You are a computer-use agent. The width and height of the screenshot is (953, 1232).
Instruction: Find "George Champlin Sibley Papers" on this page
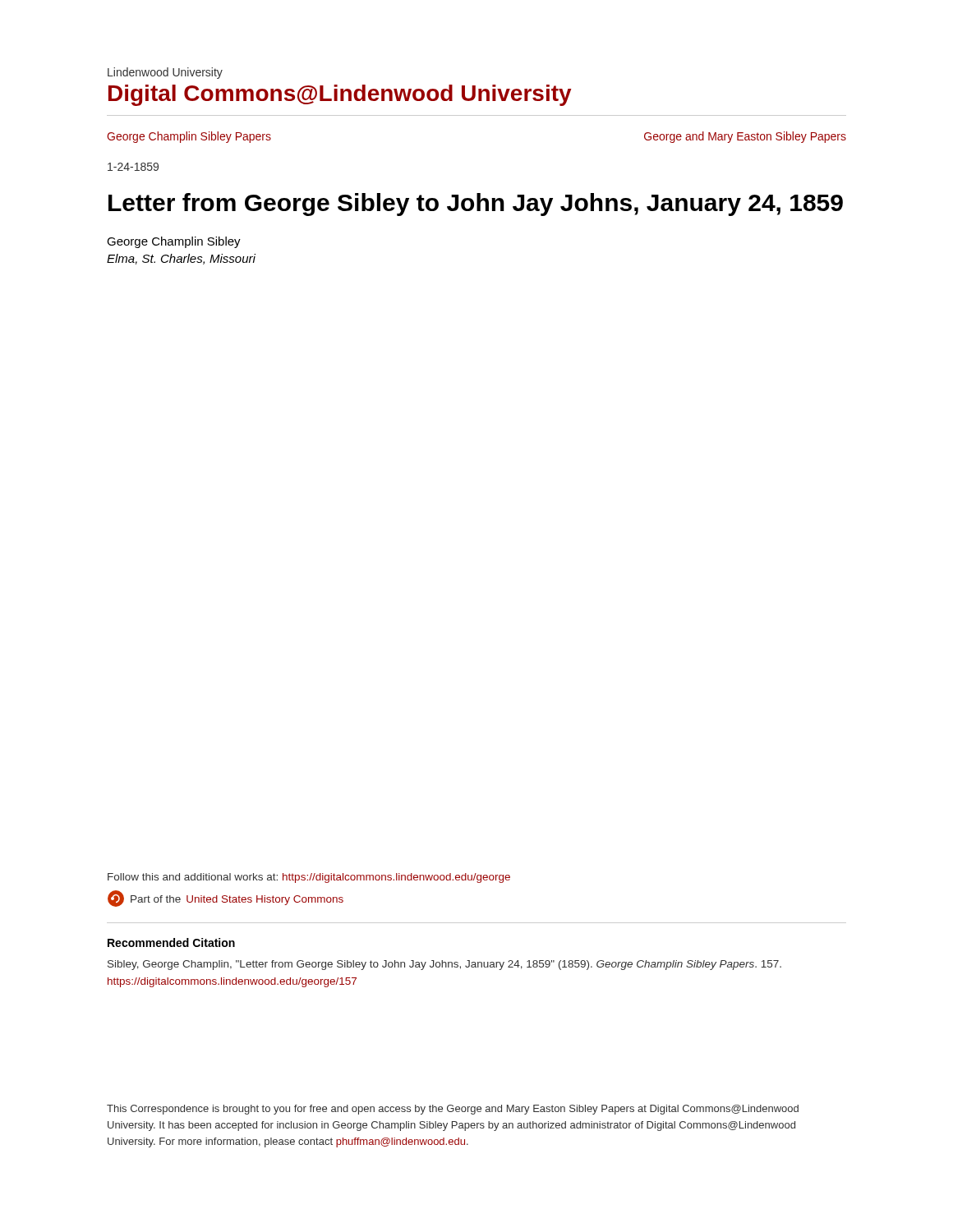(x=189, y=136)
